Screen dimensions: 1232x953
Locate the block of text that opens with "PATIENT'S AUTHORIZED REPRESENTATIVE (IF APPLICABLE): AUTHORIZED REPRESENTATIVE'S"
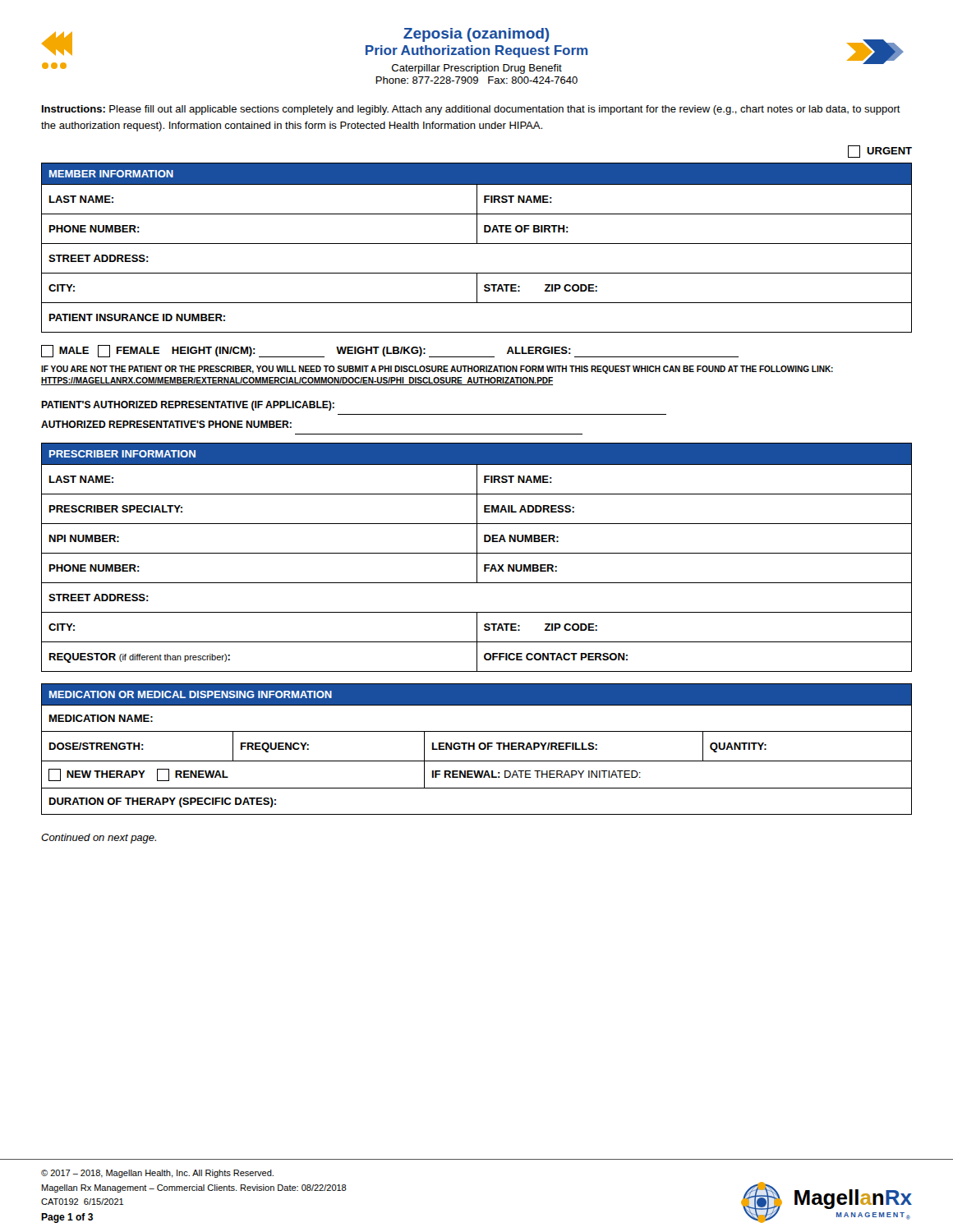pos(354,417)
